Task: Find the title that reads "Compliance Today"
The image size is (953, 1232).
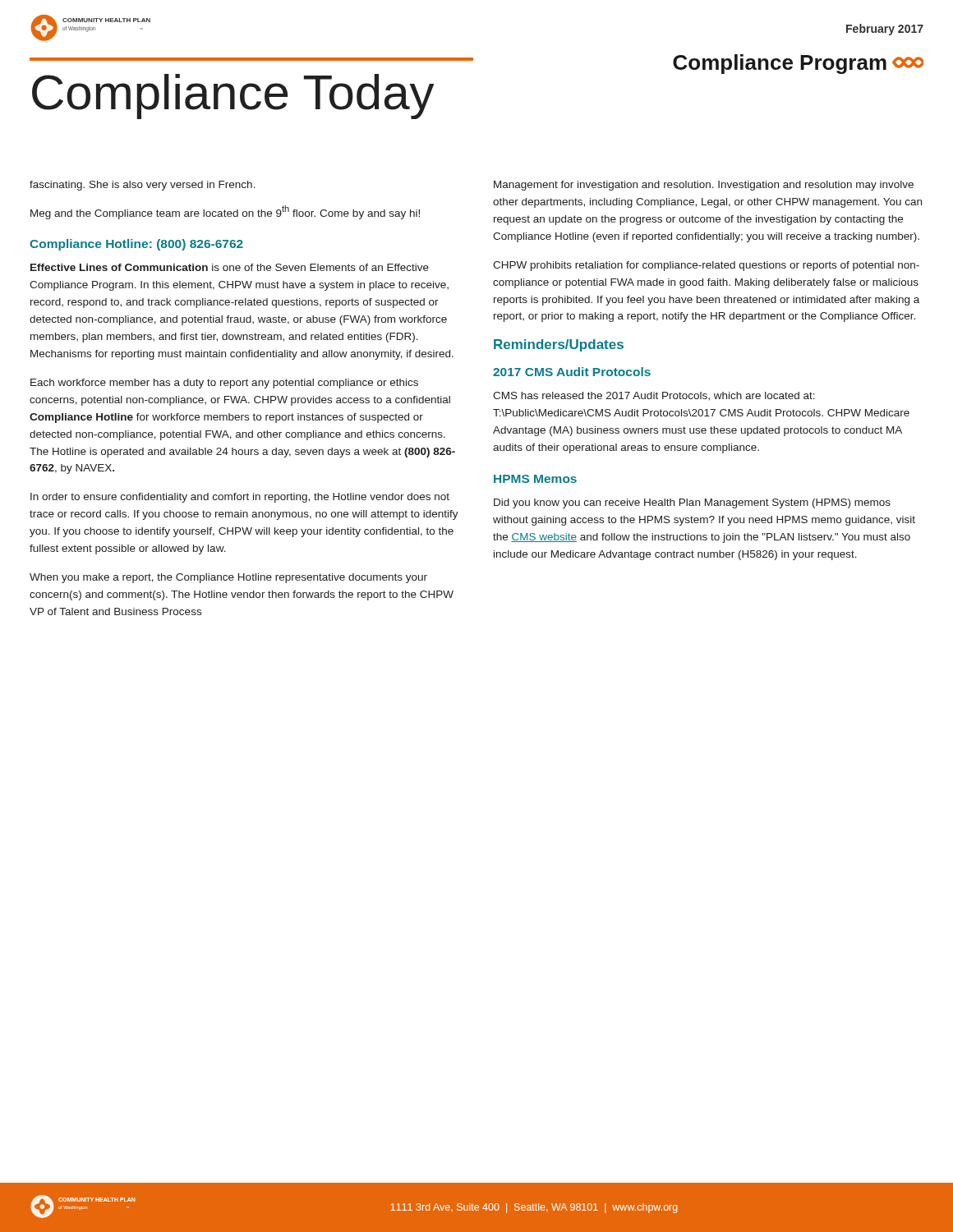Action: point(232,93)
